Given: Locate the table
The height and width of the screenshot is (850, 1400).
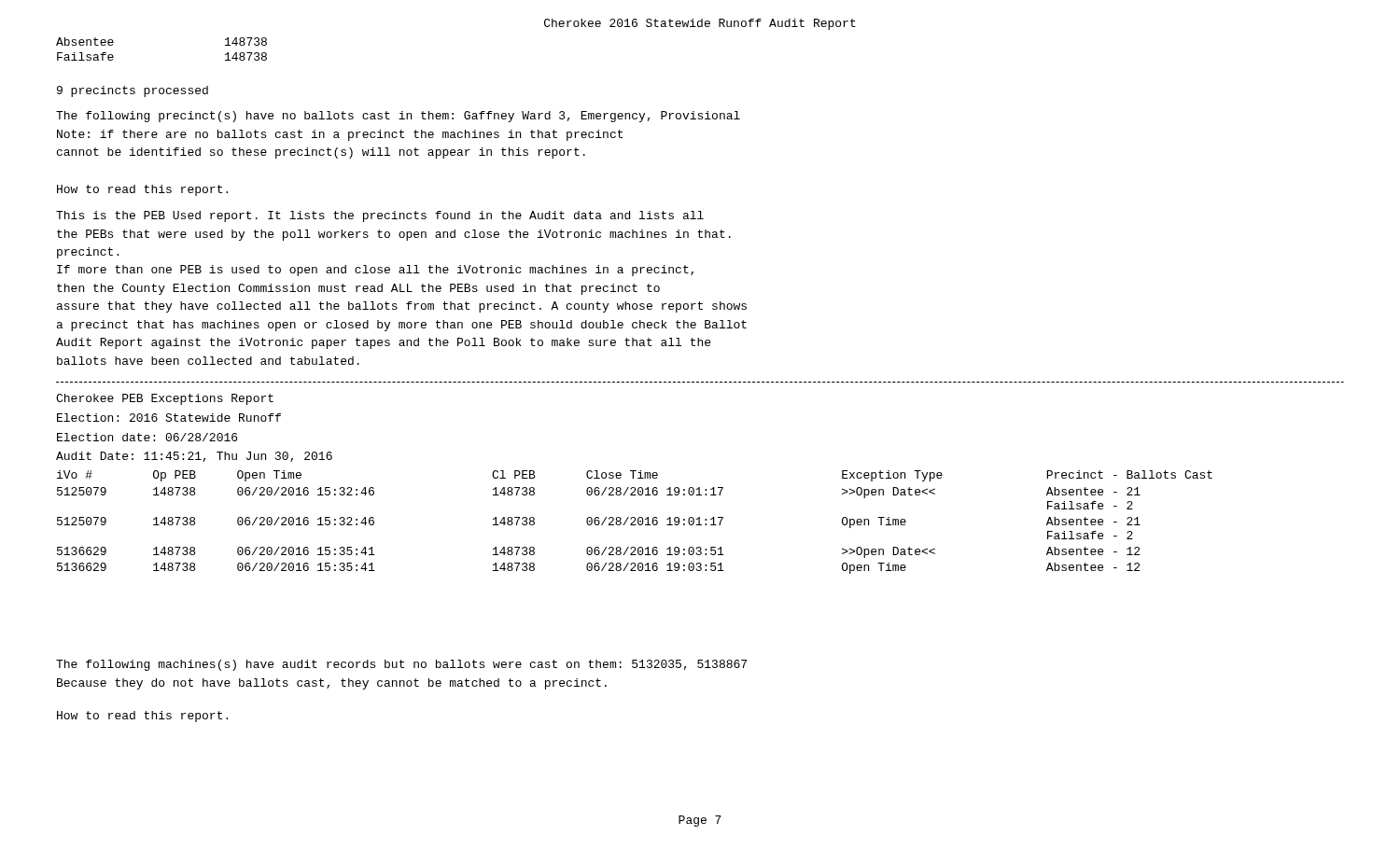Looking at the screenshot, I should click(700, 522).
